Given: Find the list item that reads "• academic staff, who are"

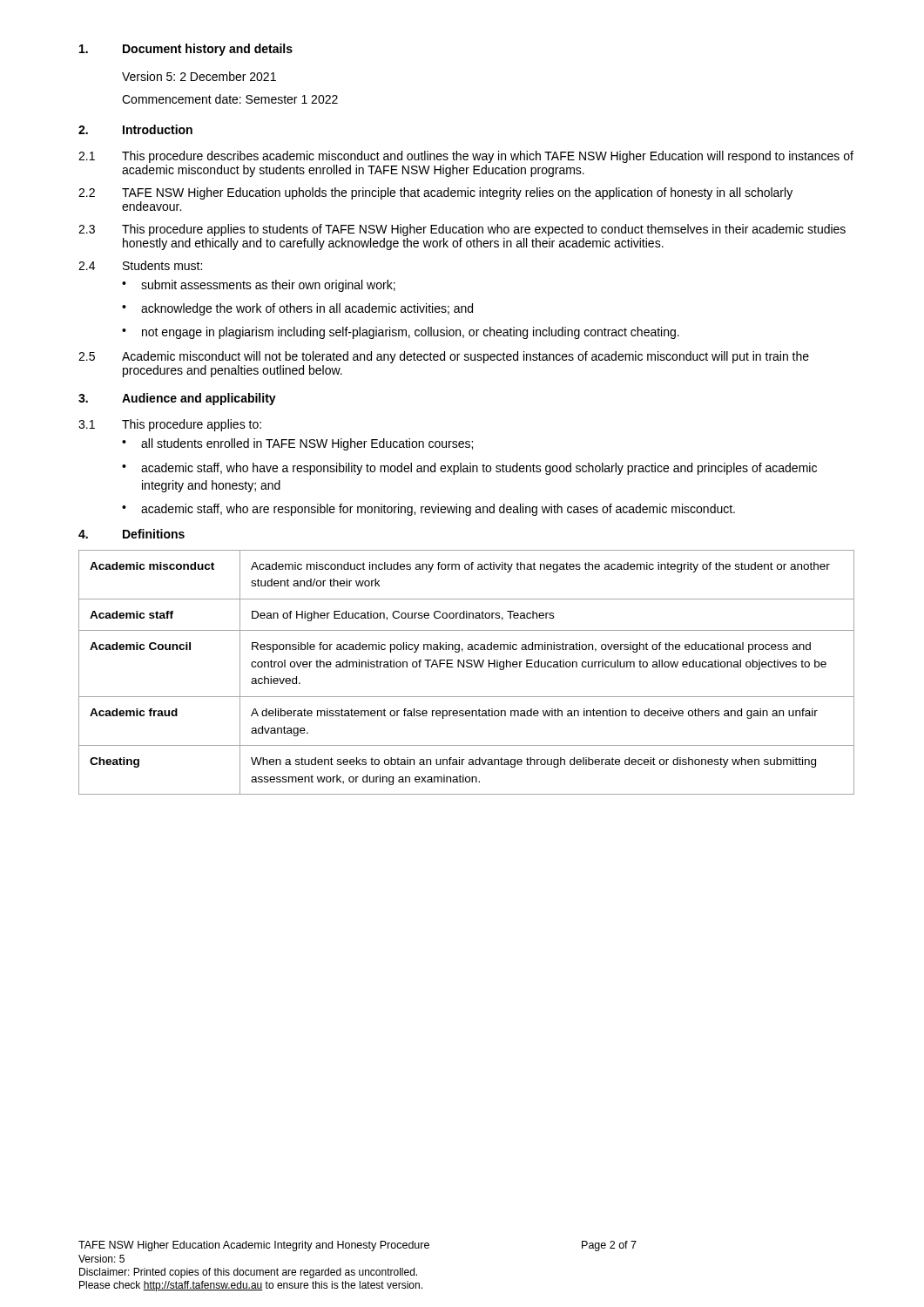Looking at the screenshot, I should point(488,509).
